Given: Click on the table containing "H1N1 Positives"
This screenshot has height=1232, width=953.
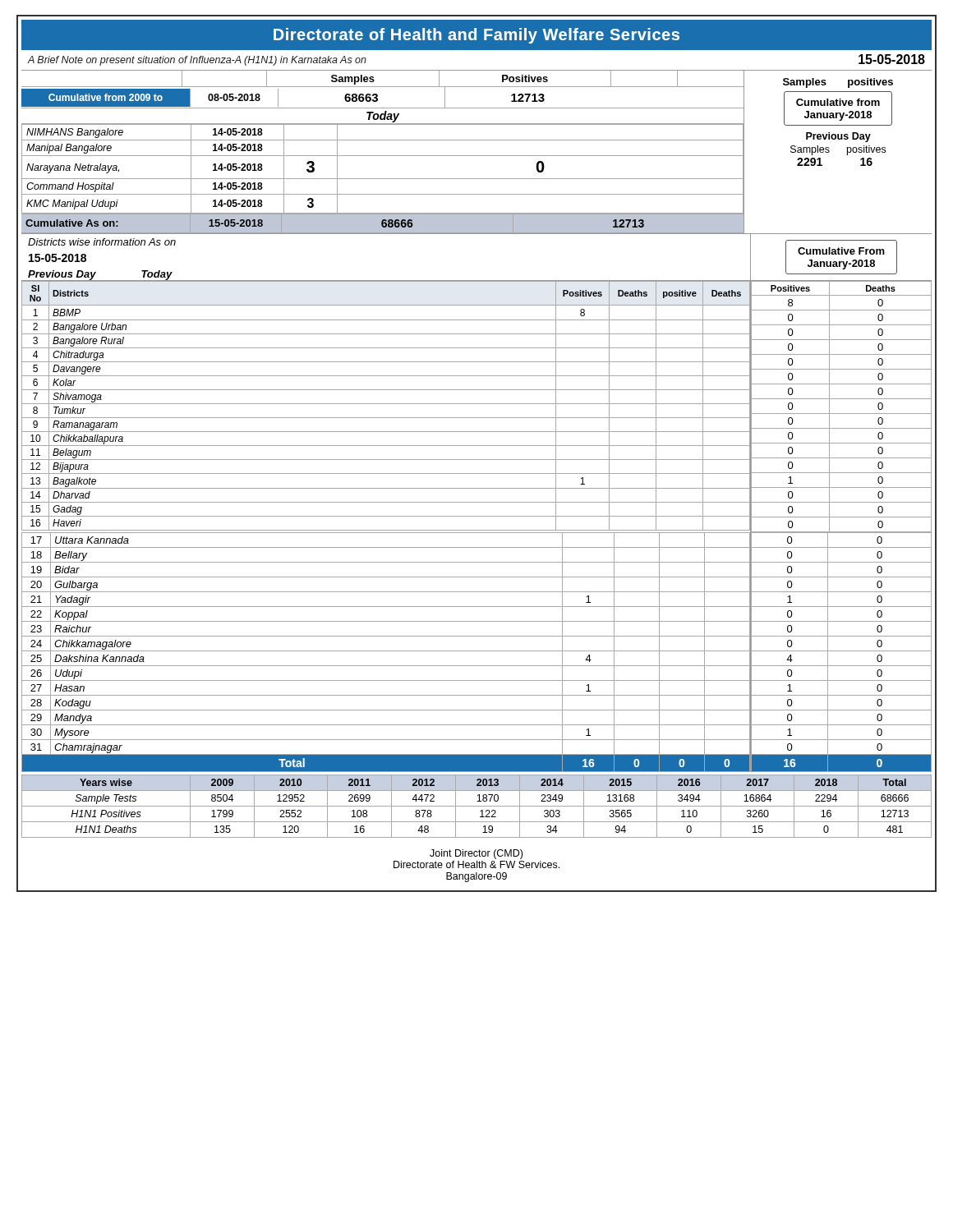Looking at the screenshot, I should [476, 806].
